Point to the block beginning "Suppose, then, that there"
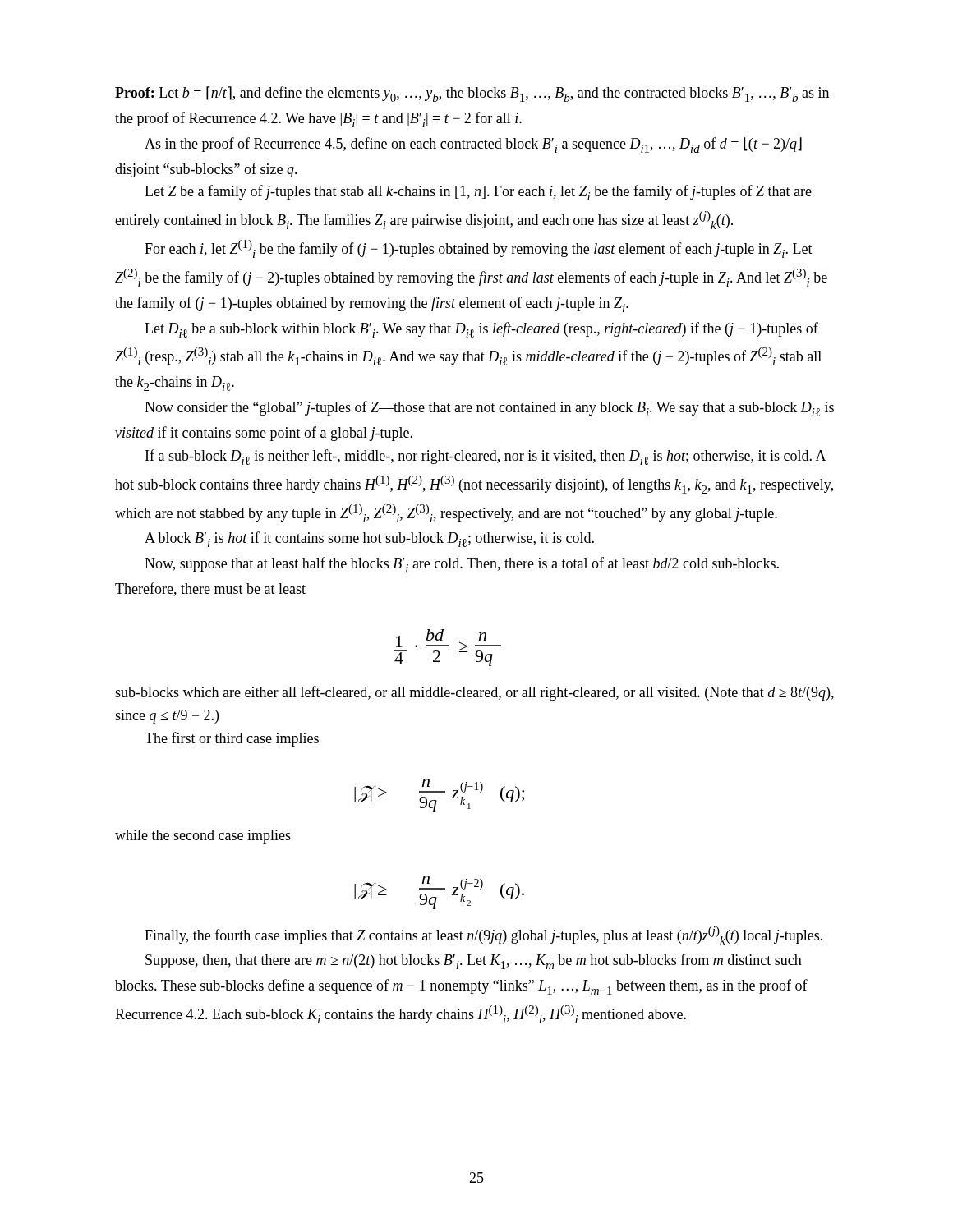Screen dimensions: 1232x953 point(476,989)
